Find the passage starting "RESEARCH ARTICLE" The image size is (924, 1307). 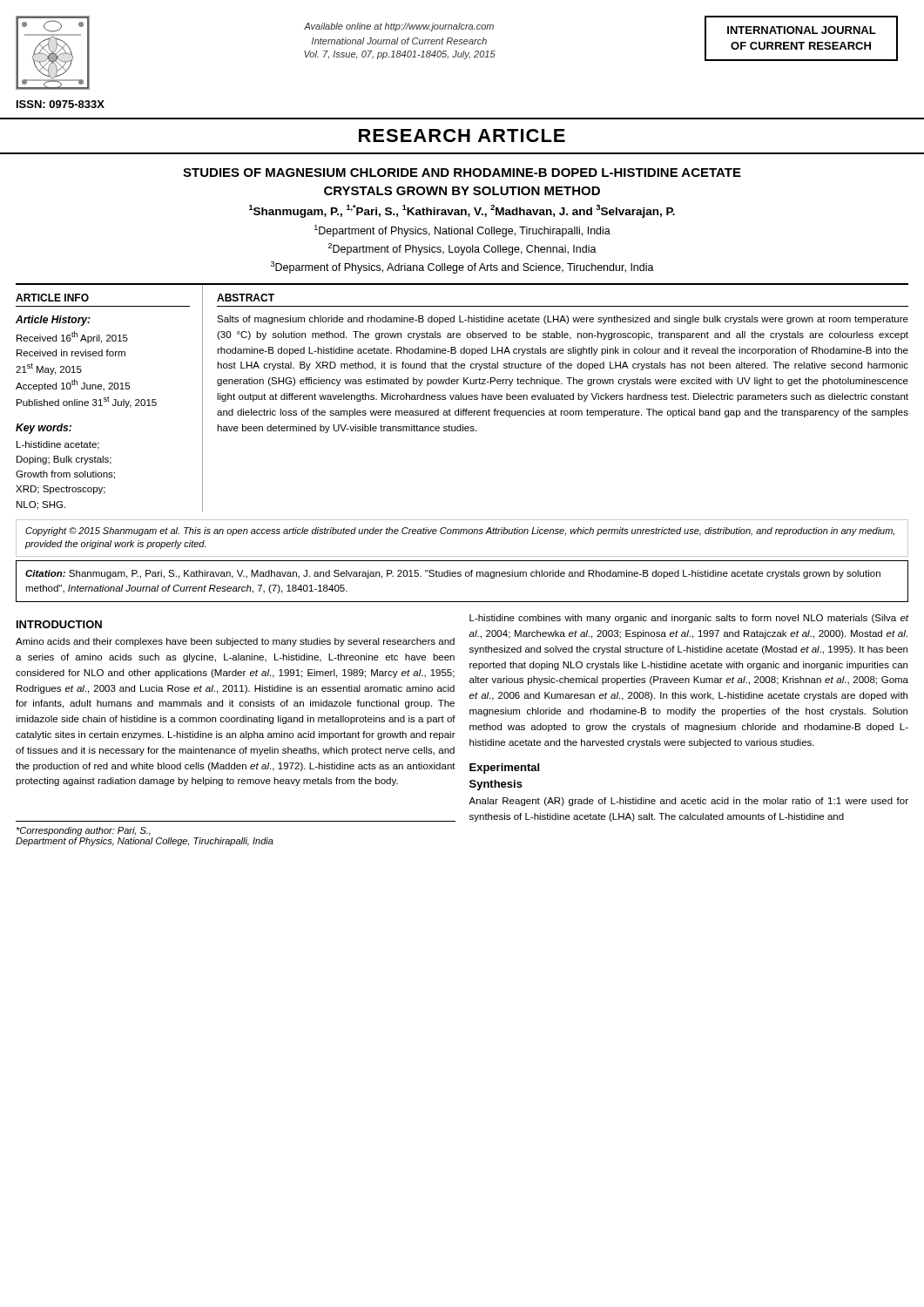pos(462,135)
